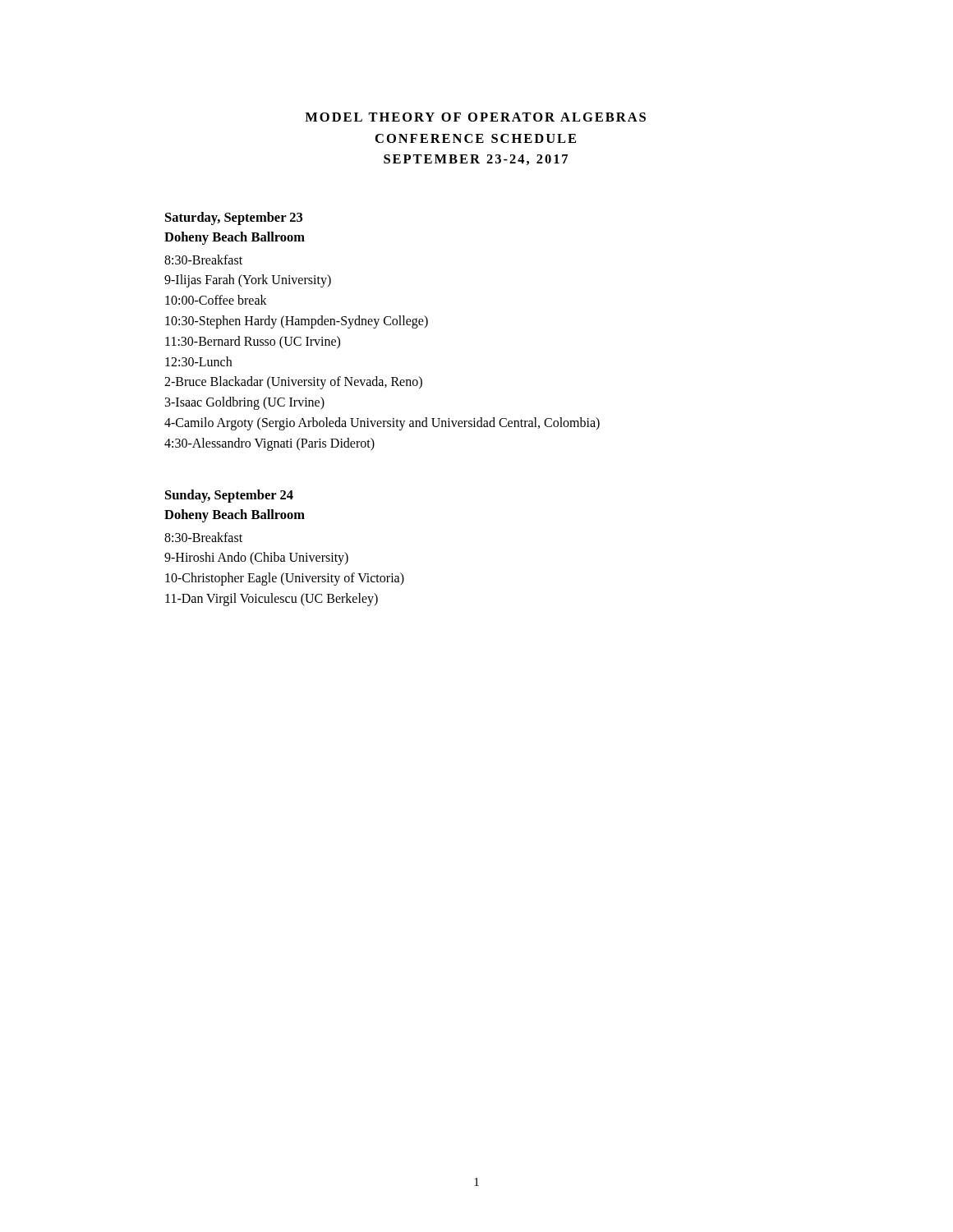This screenshot has height=1232, width=953.
Task: Click where it says "2-Bruce Blackadar (University of Nevada, Reno)"
Action: click(x=294, y=382)
